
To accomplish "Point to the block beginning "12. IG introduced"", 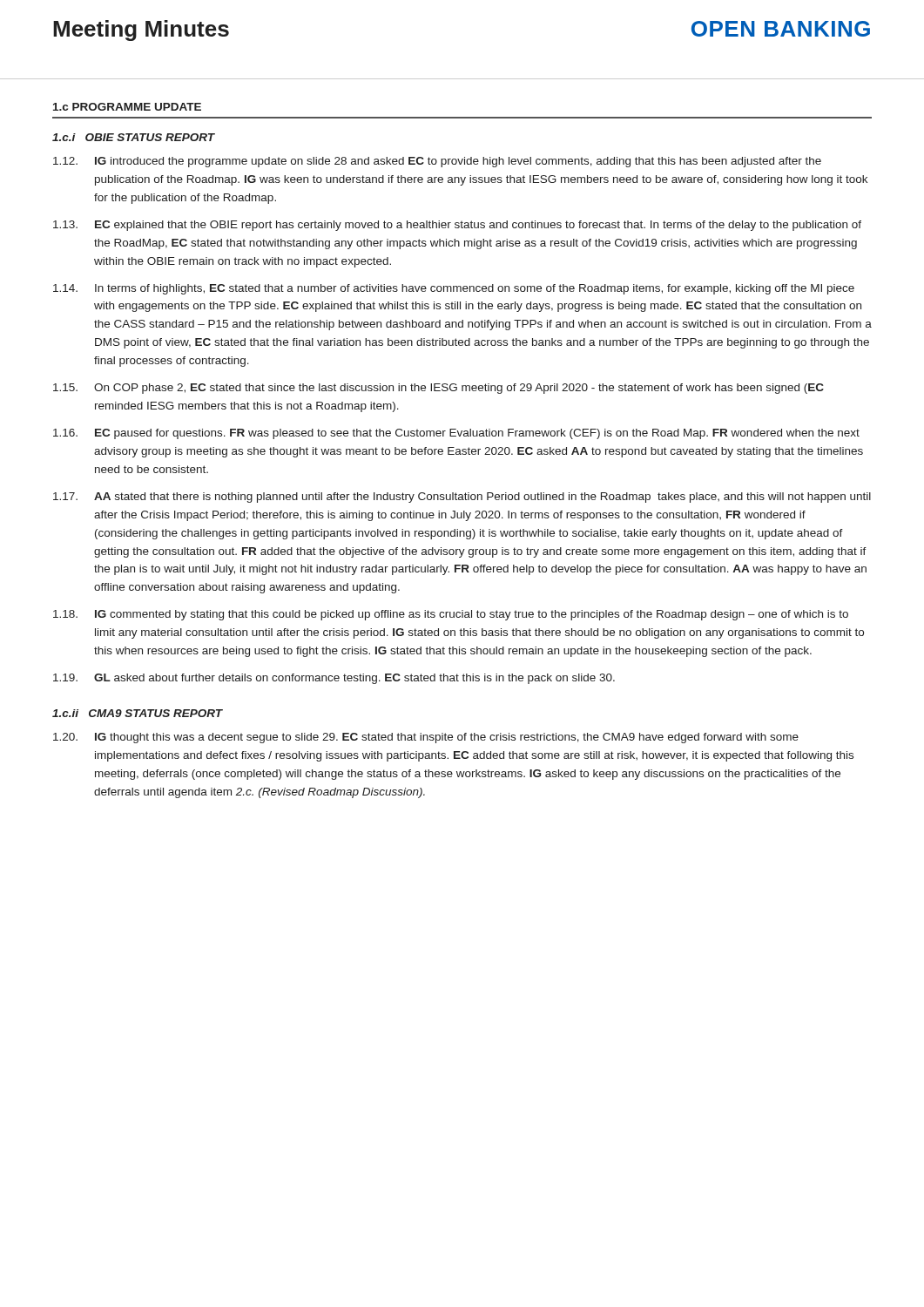I will [462, 180].
